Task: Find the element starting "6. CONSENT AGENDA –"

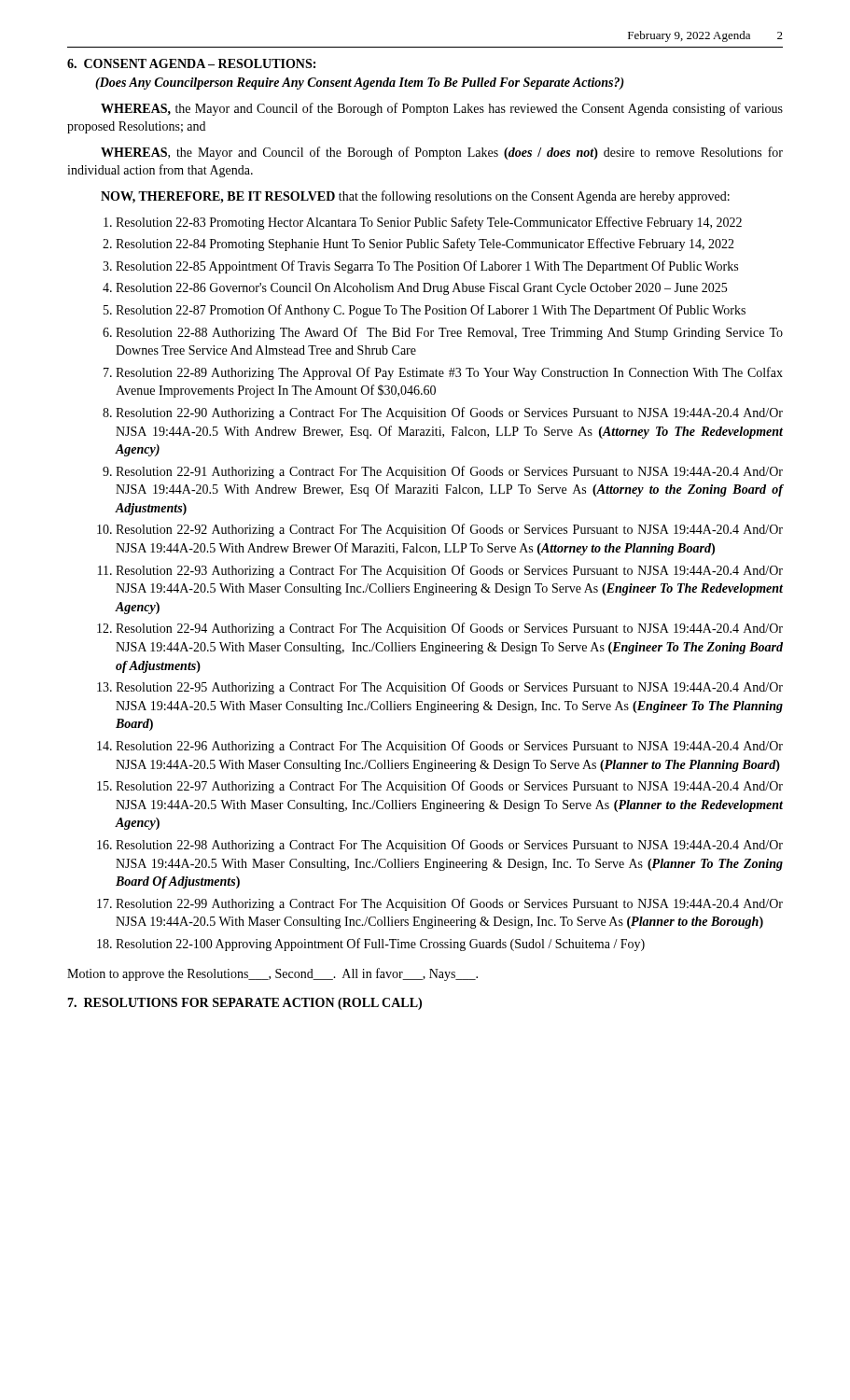Action: coord(192,64)
